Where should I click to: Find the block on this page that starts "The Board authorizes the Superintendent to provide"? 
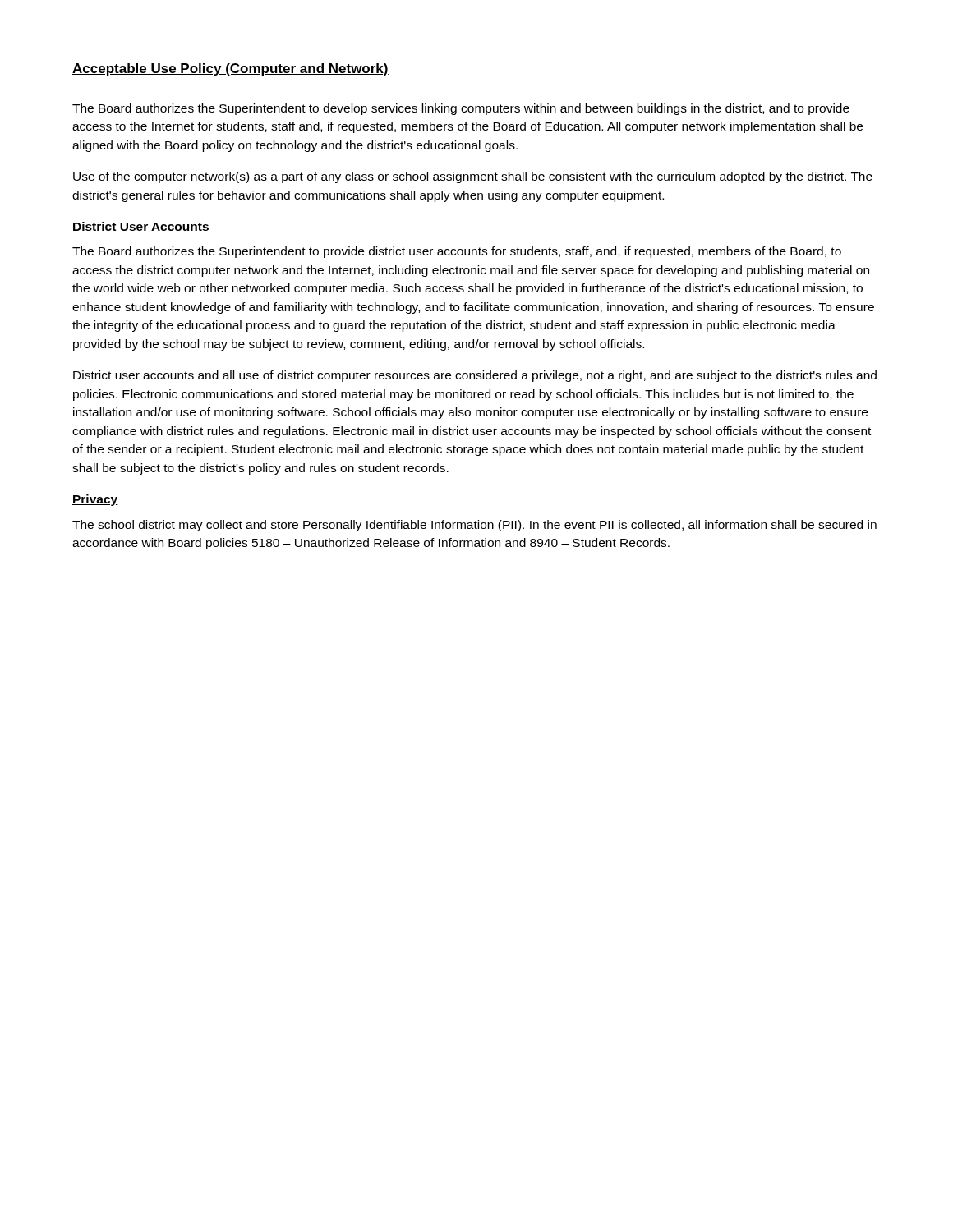(473, 297)
